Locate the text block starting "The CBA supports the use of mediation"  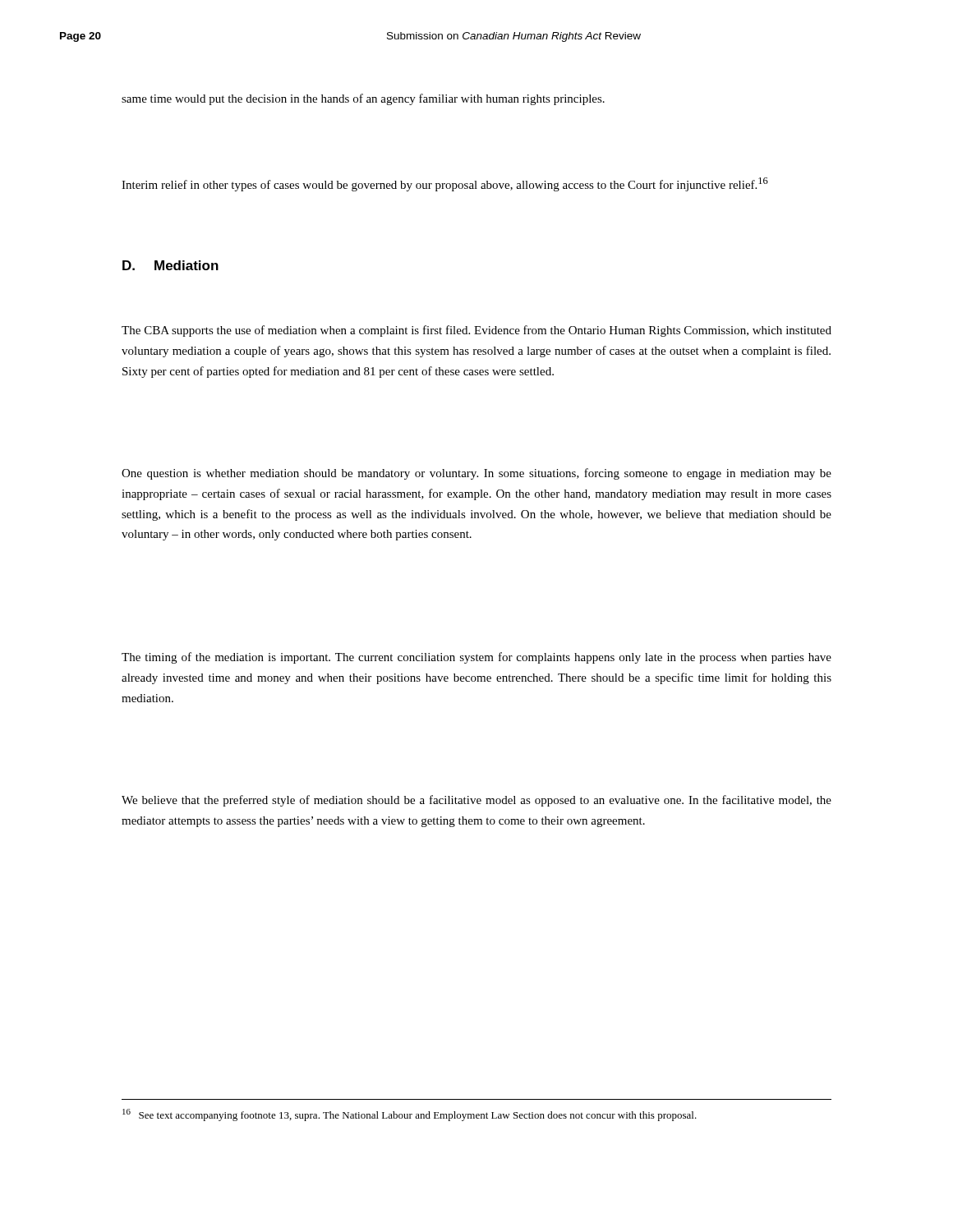pyautogui.click(x=476, y=351)
